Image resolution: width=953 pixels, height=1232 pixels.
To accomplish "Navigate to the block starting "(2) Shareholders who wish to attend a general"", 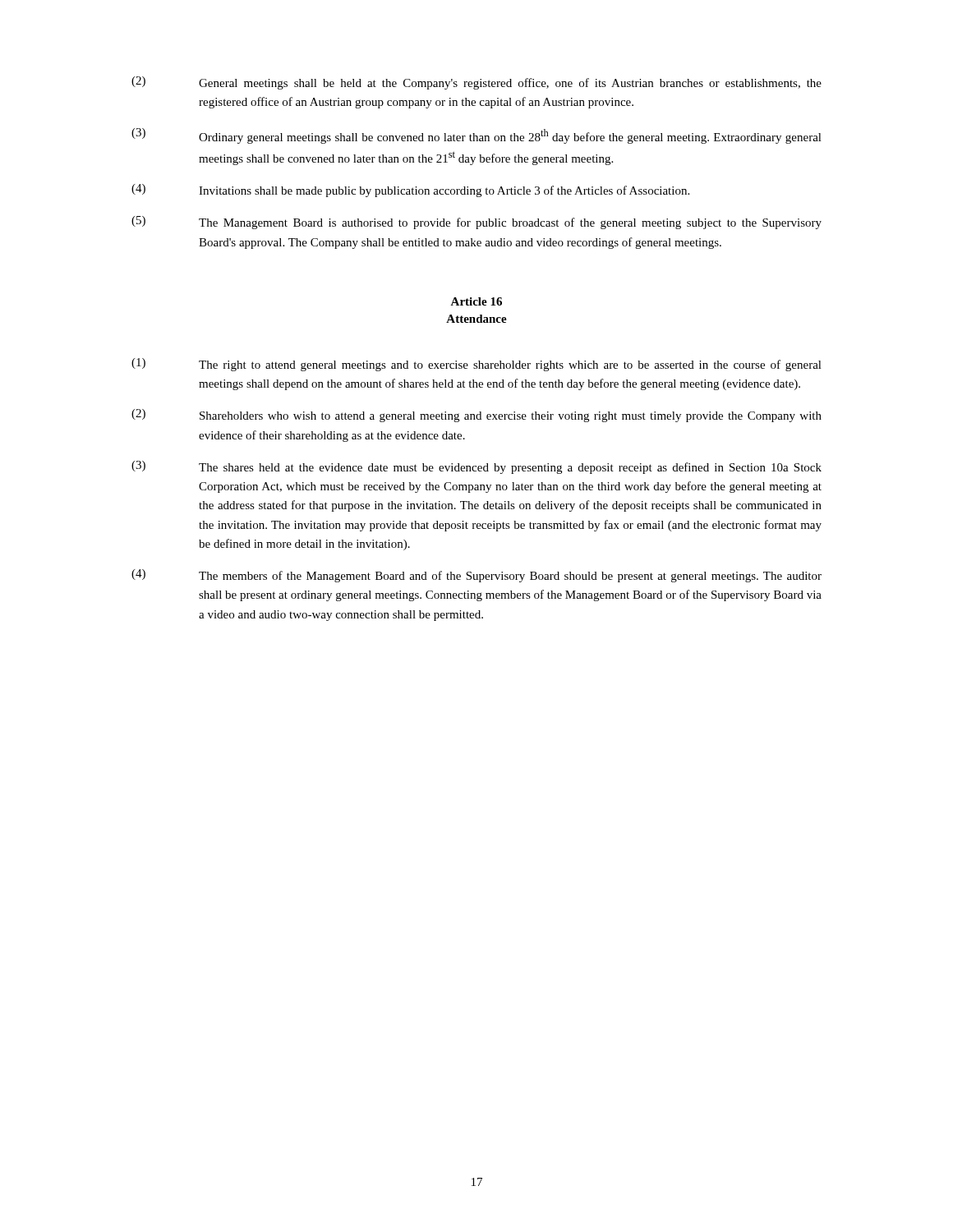I will 476,426.
